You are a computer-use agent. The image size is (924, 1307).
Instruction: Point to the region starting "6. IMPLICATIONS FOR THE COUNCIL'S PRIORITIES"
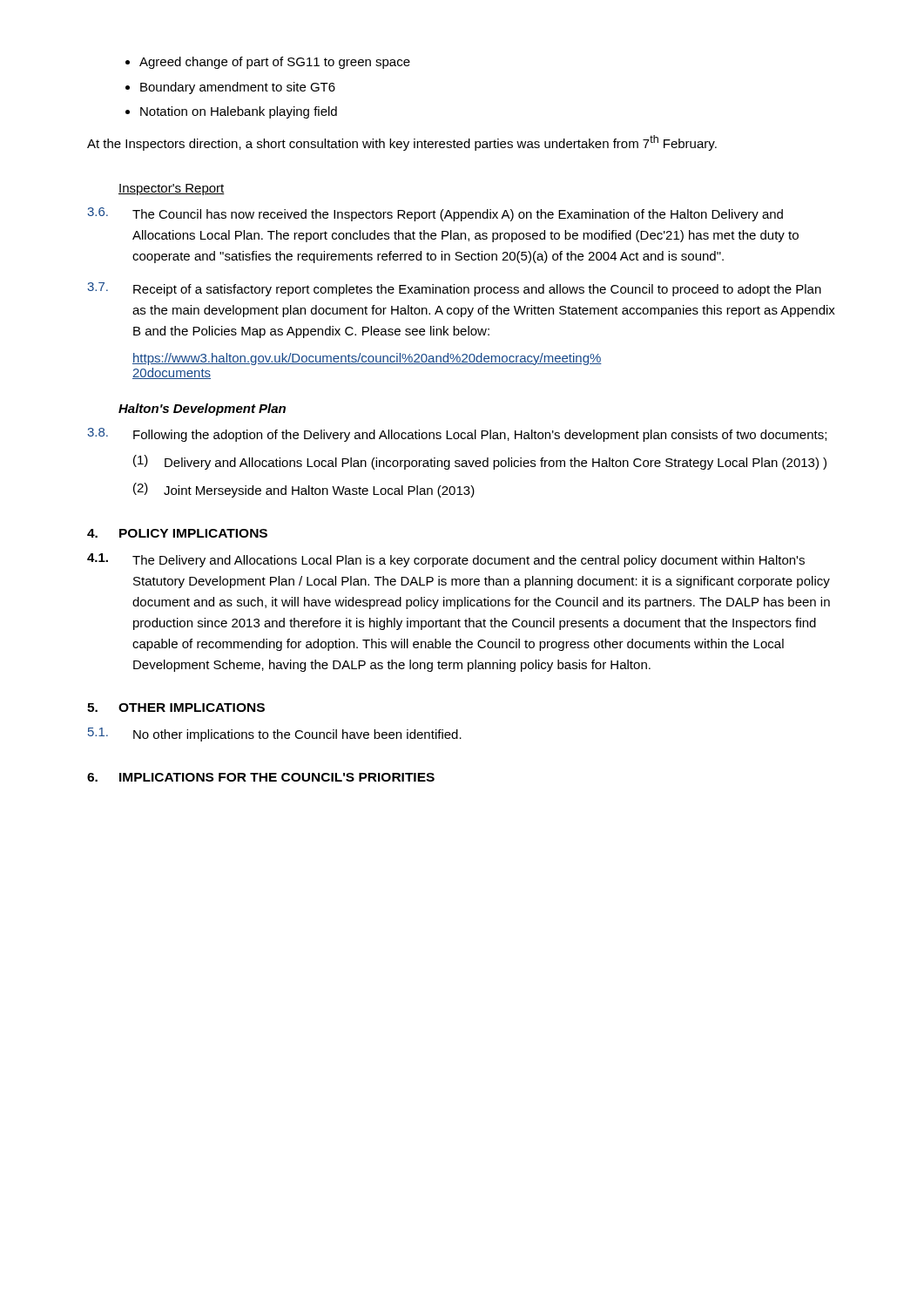coord(261,777)
